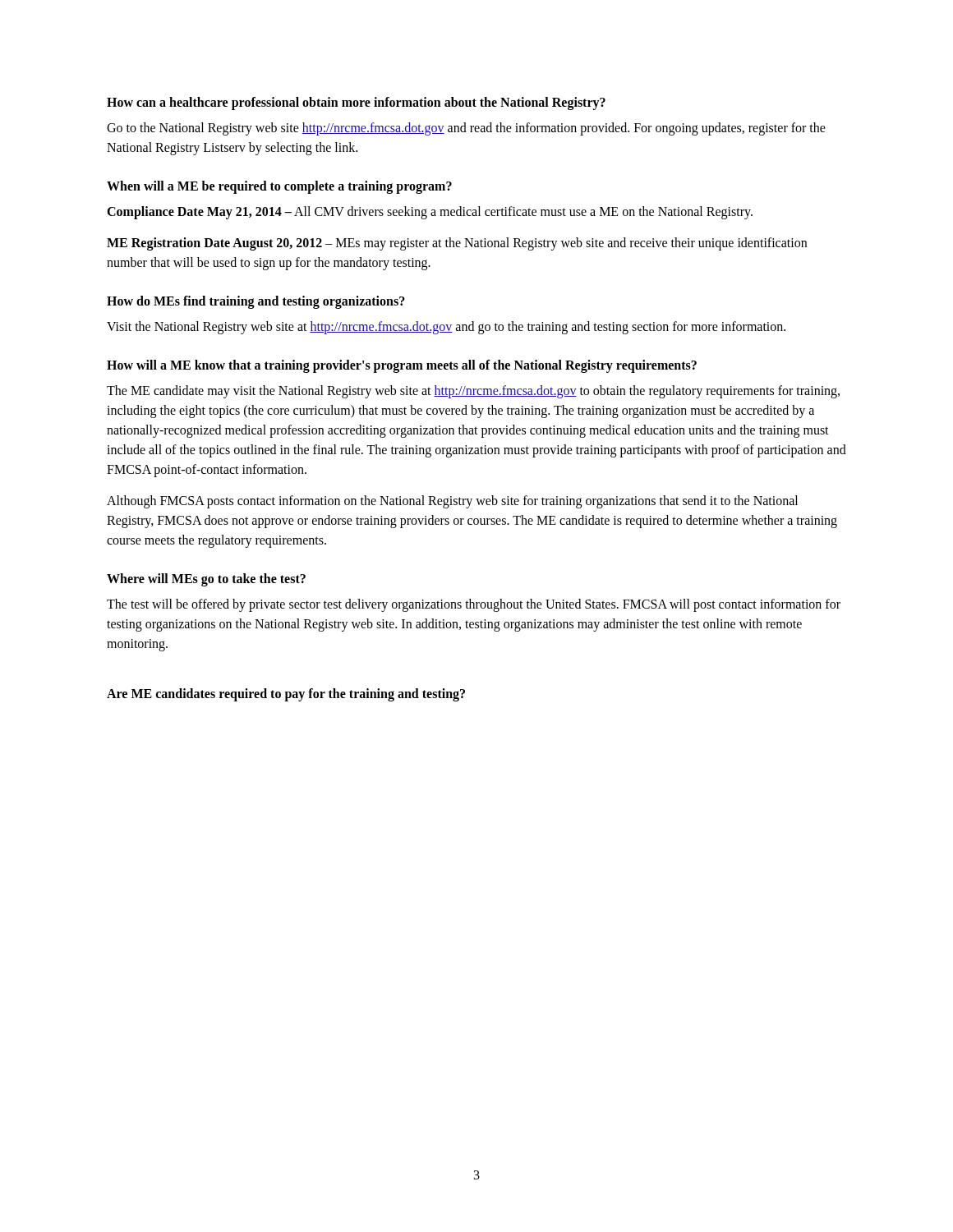The width and height of the screenshot is (953, 1232).
Task: Select the section header containing "Are ME candidates"
Action: point(286,694)
